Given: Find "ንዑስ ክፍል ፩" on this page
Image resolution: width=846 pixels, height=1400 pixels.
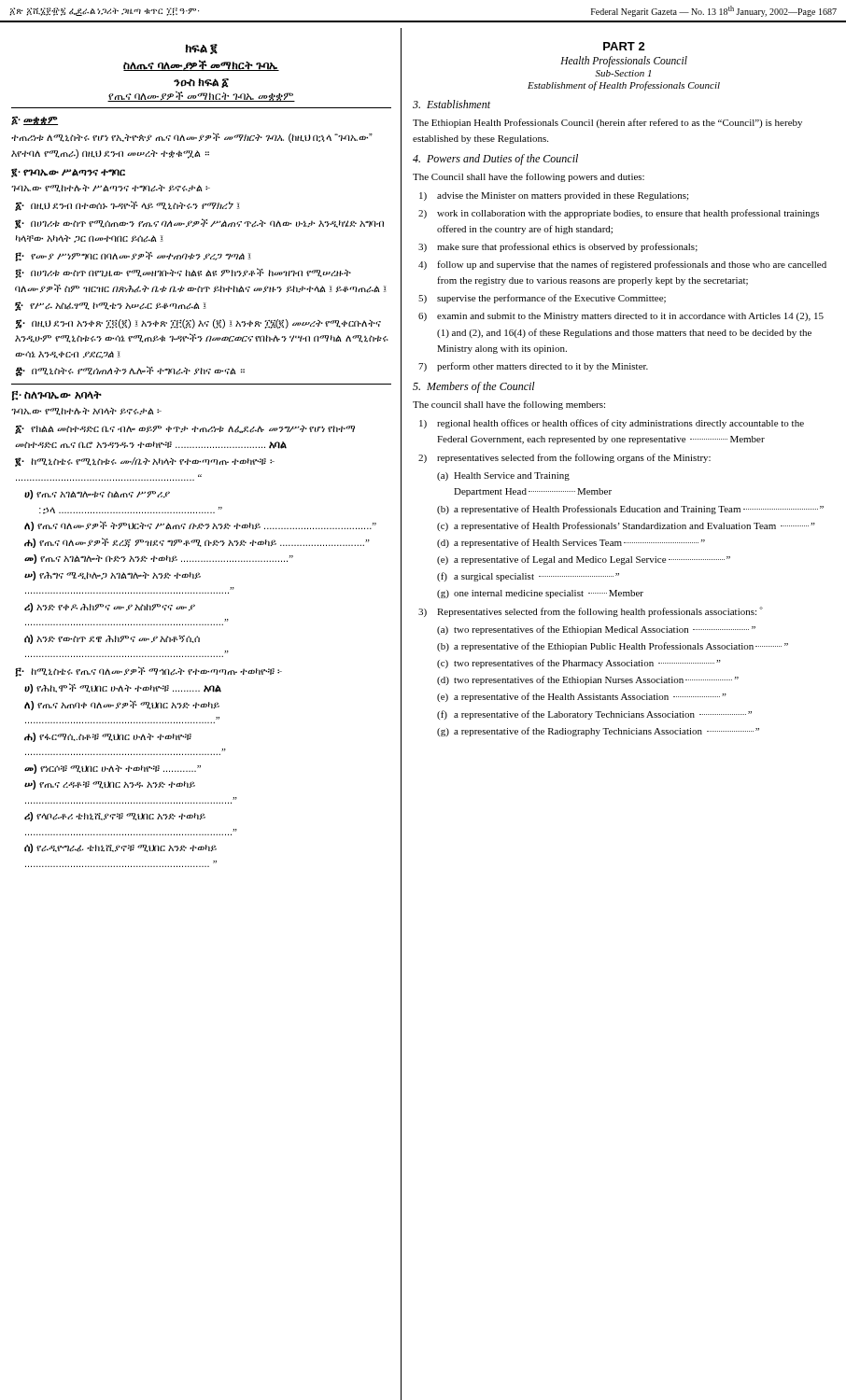Looking at the screenshot, I should 201,82.
